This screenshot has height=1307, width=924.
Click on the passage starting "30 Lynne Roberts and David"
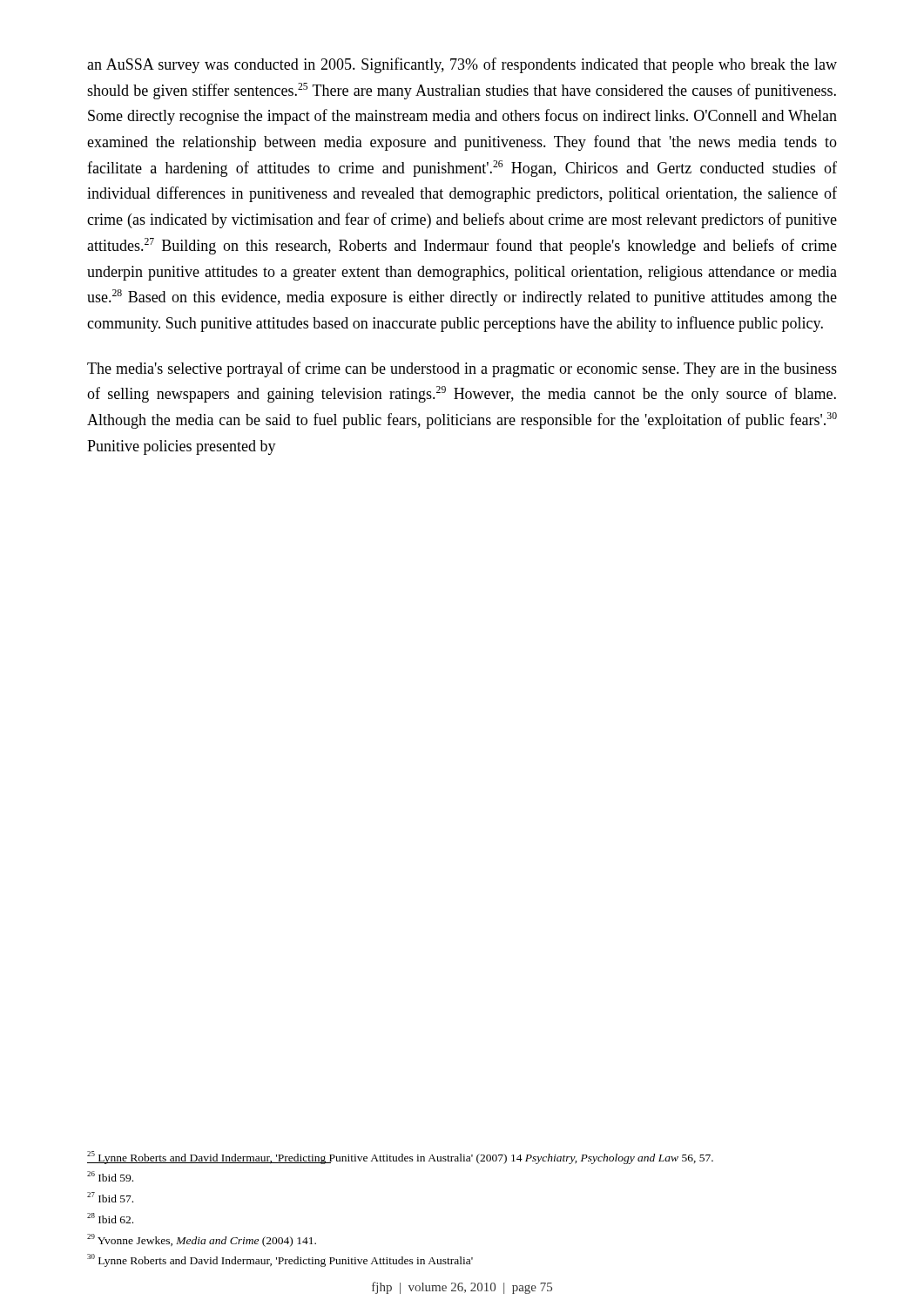click(280, 1260)
